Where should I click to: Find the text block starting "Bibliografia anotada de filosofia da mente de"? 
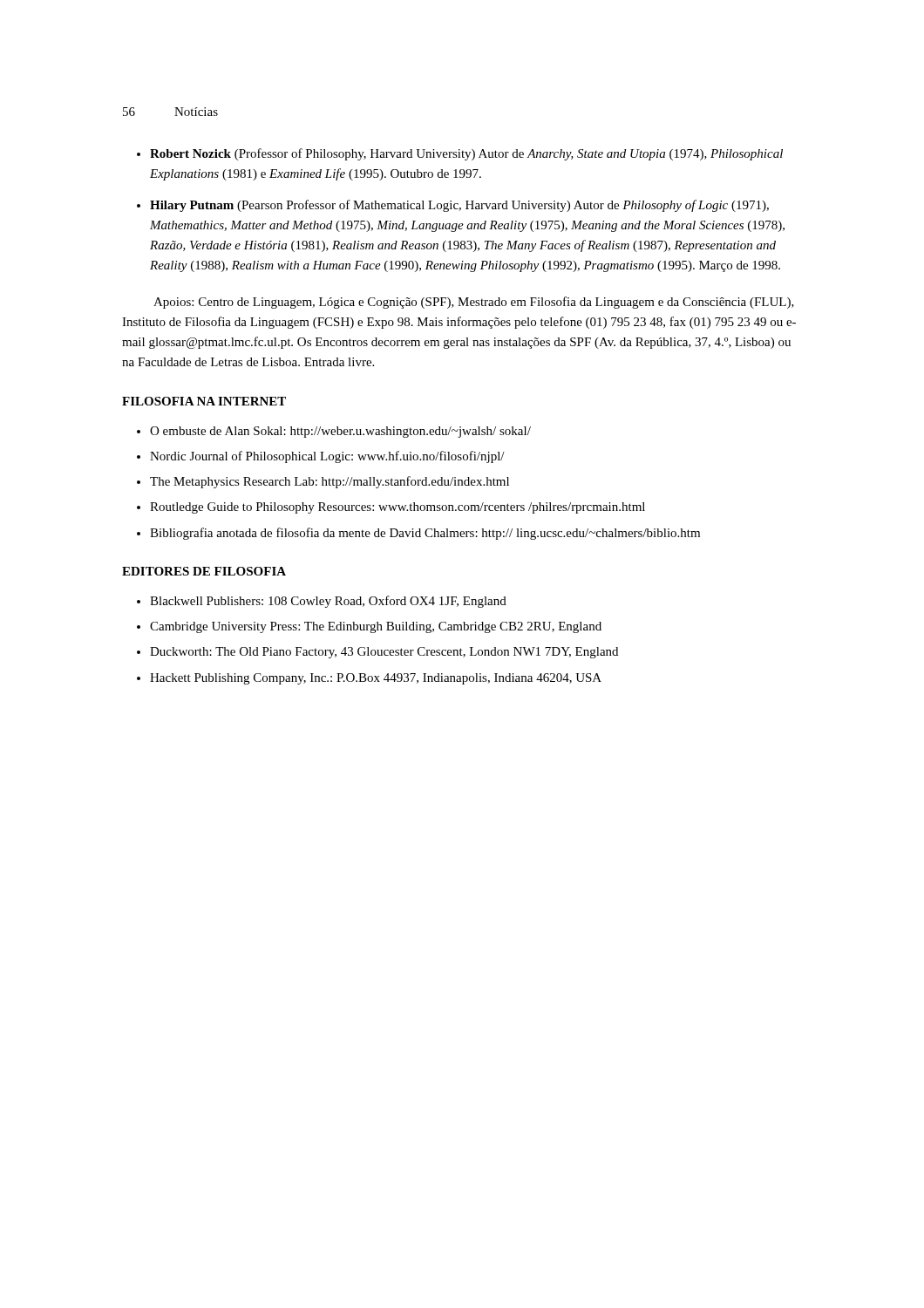point(425,532)
